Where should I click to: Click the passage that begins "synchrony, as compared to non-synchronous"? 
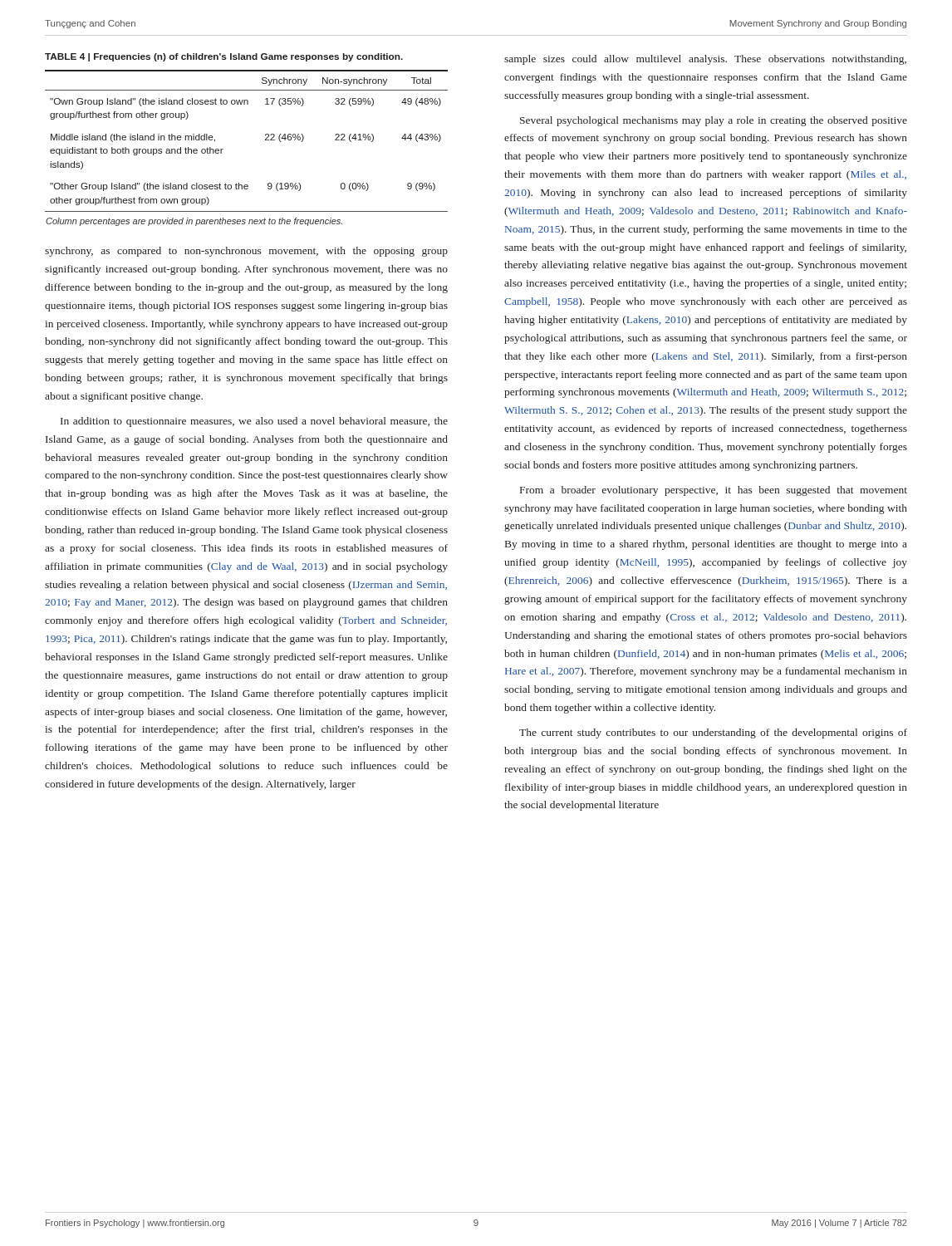[246, 518]
